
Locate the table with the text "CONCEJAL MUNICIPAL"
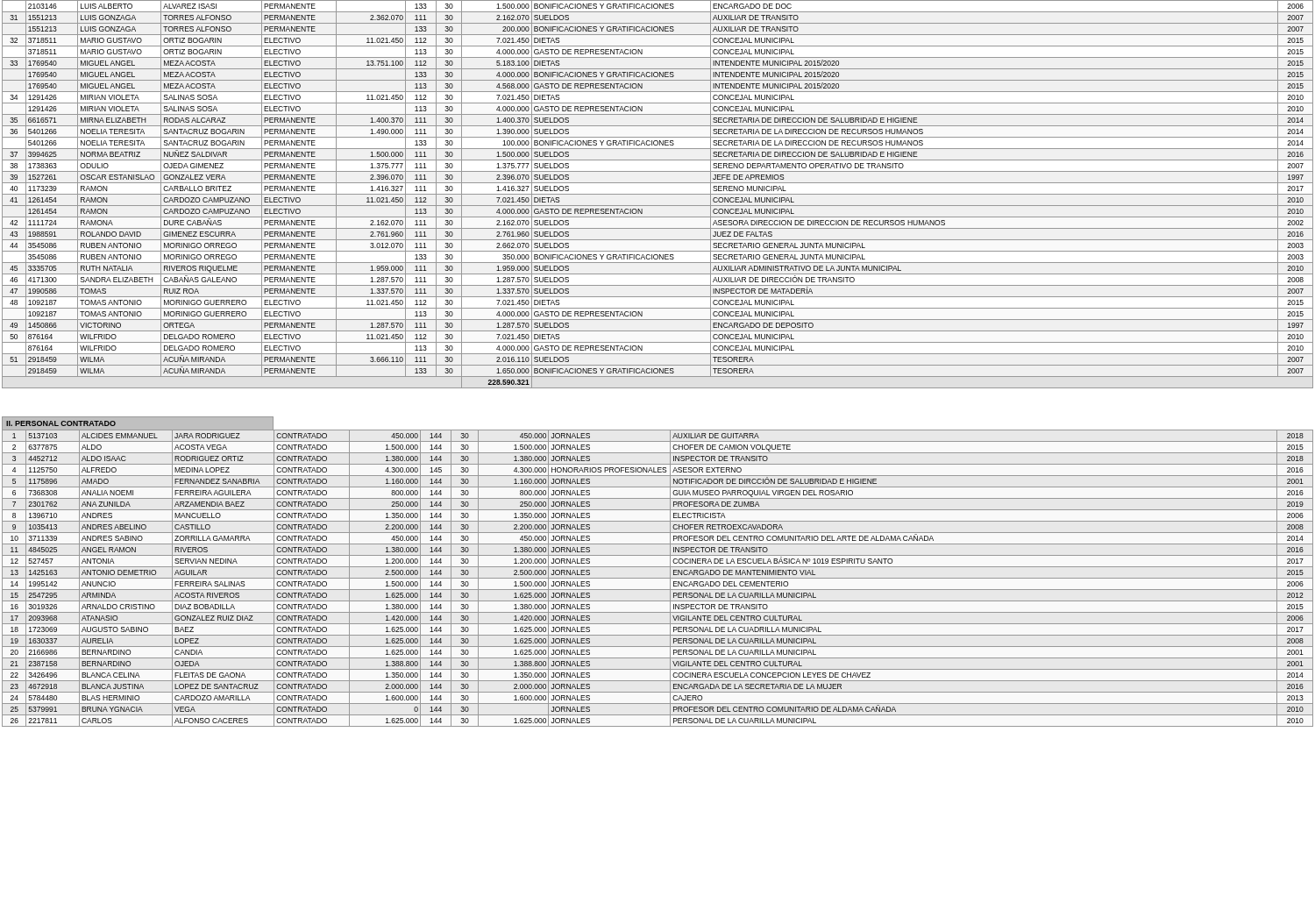(658, 194)
